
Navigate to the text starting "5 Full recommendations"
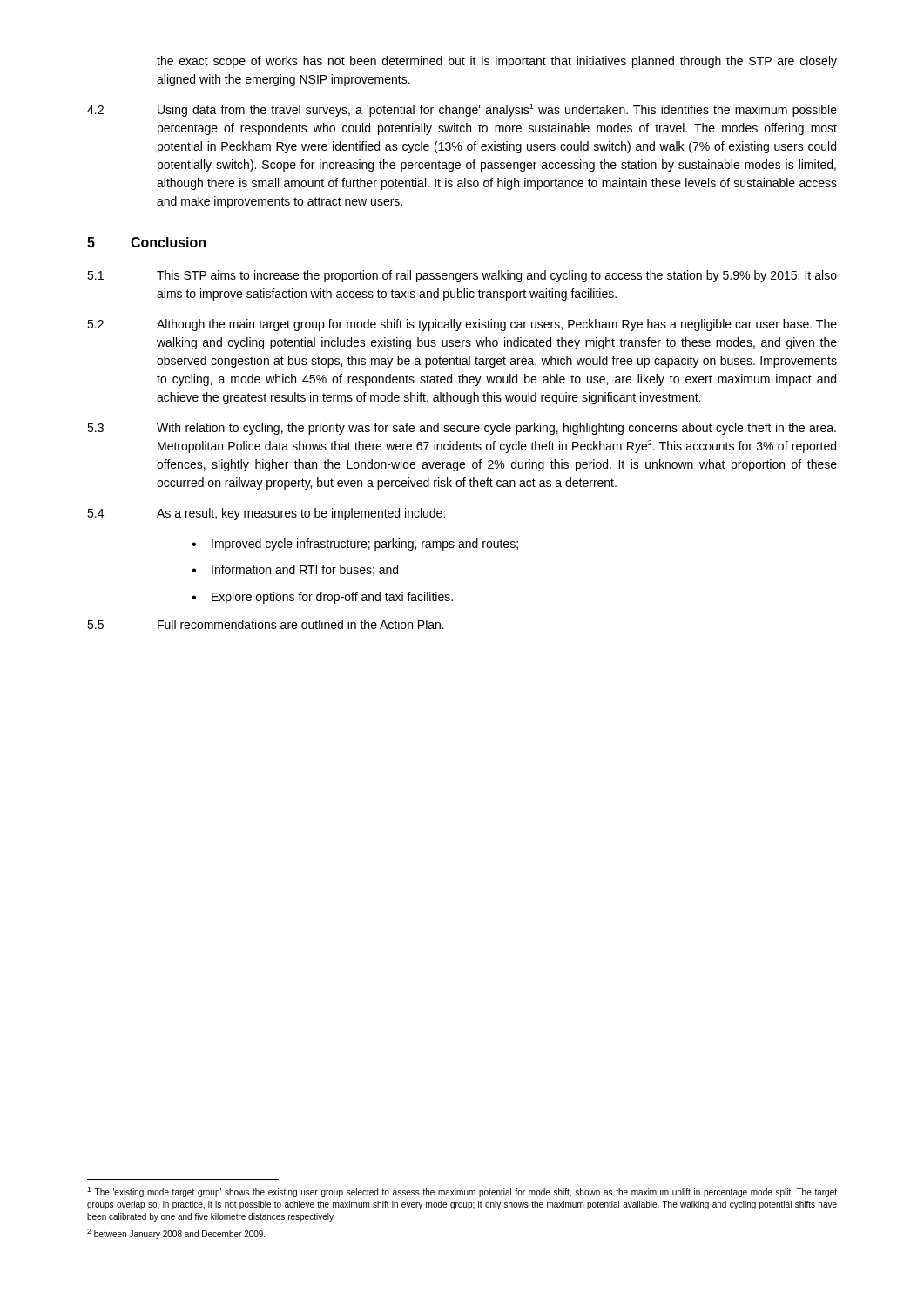click(x=266, y=624)
